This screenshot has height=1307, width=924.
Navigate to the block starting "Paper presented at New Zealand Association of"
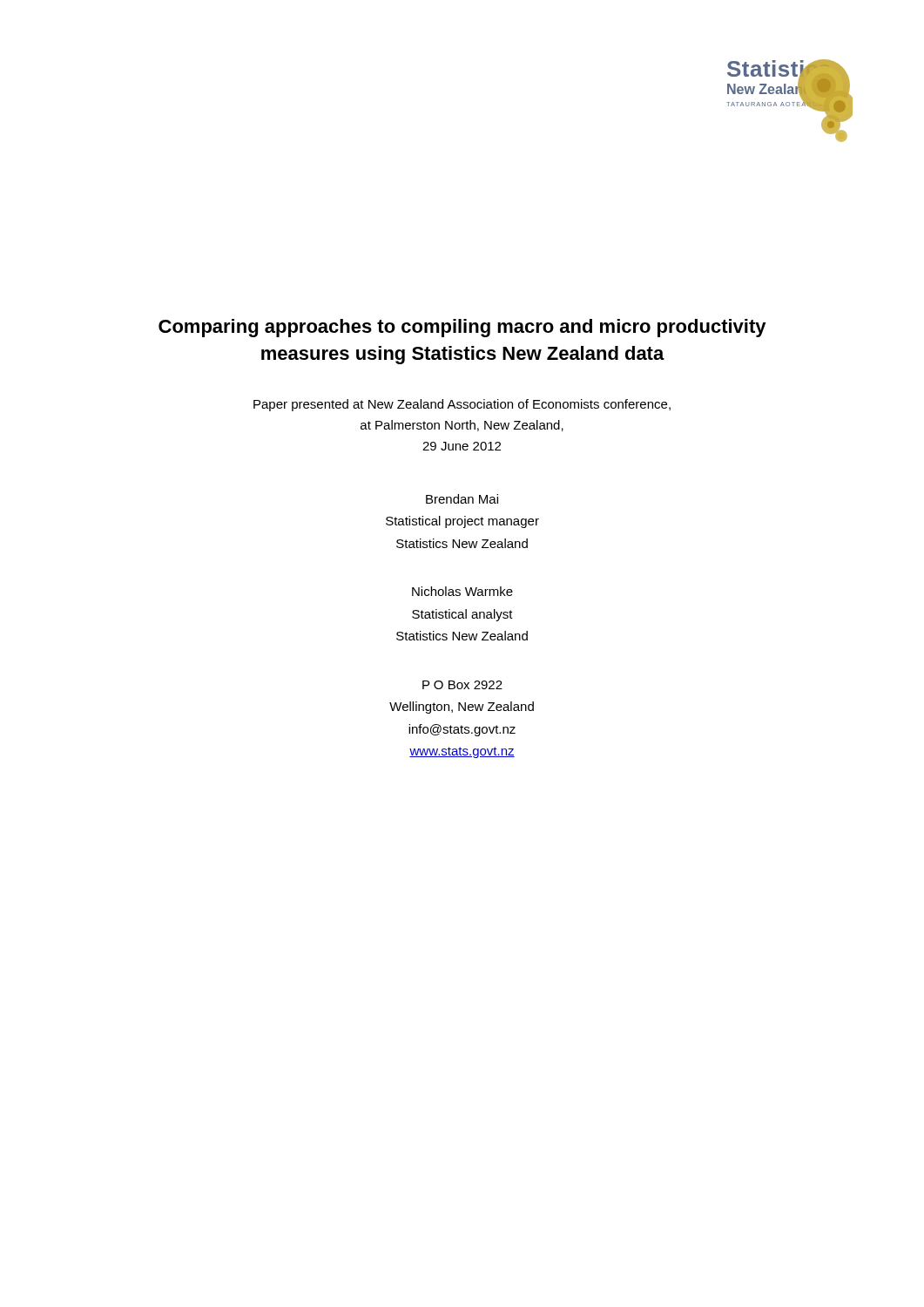[x=462, y=424]
